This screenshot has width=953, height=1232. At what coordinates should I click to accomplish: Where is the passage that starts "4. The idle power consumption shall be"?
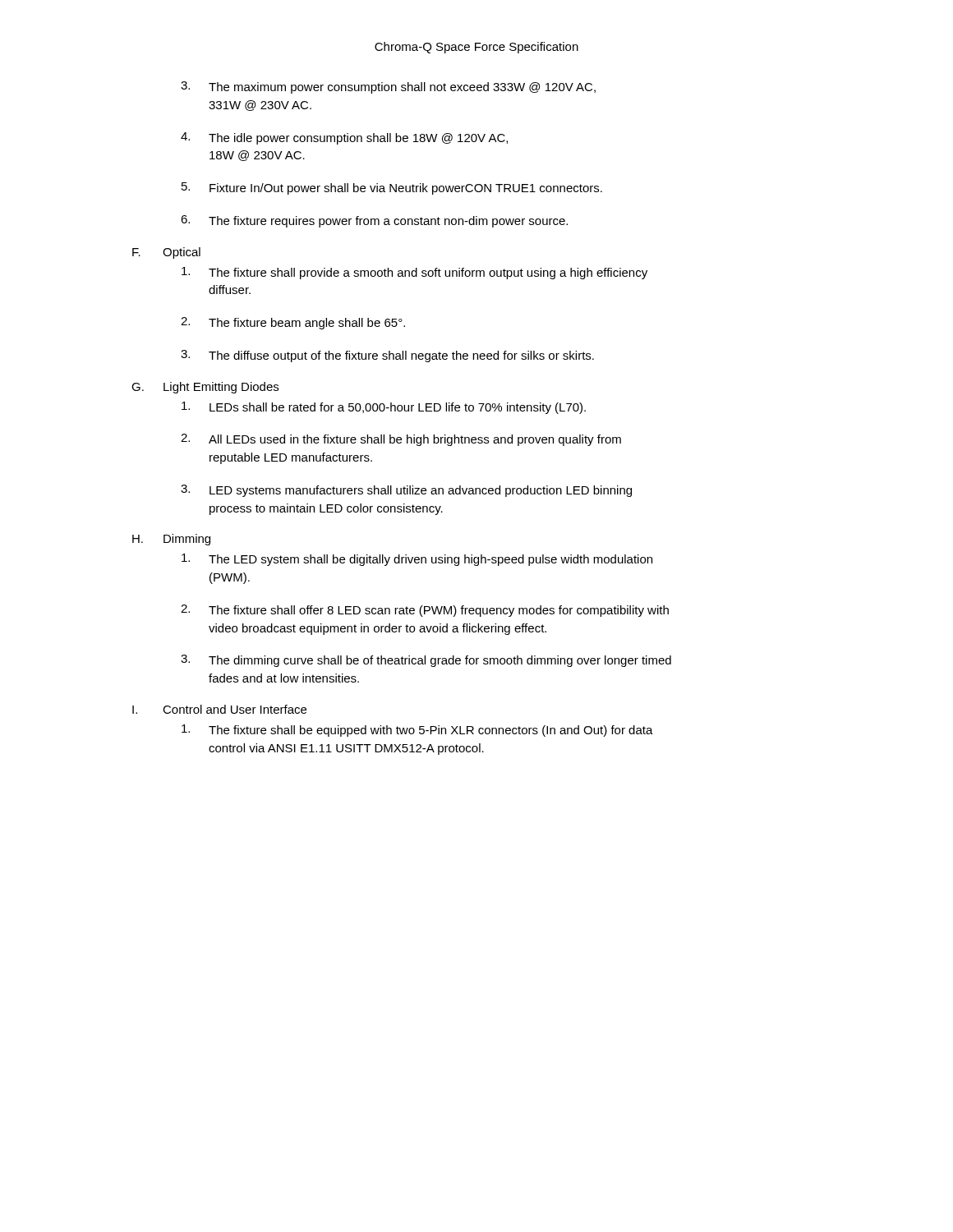(345, 146)
